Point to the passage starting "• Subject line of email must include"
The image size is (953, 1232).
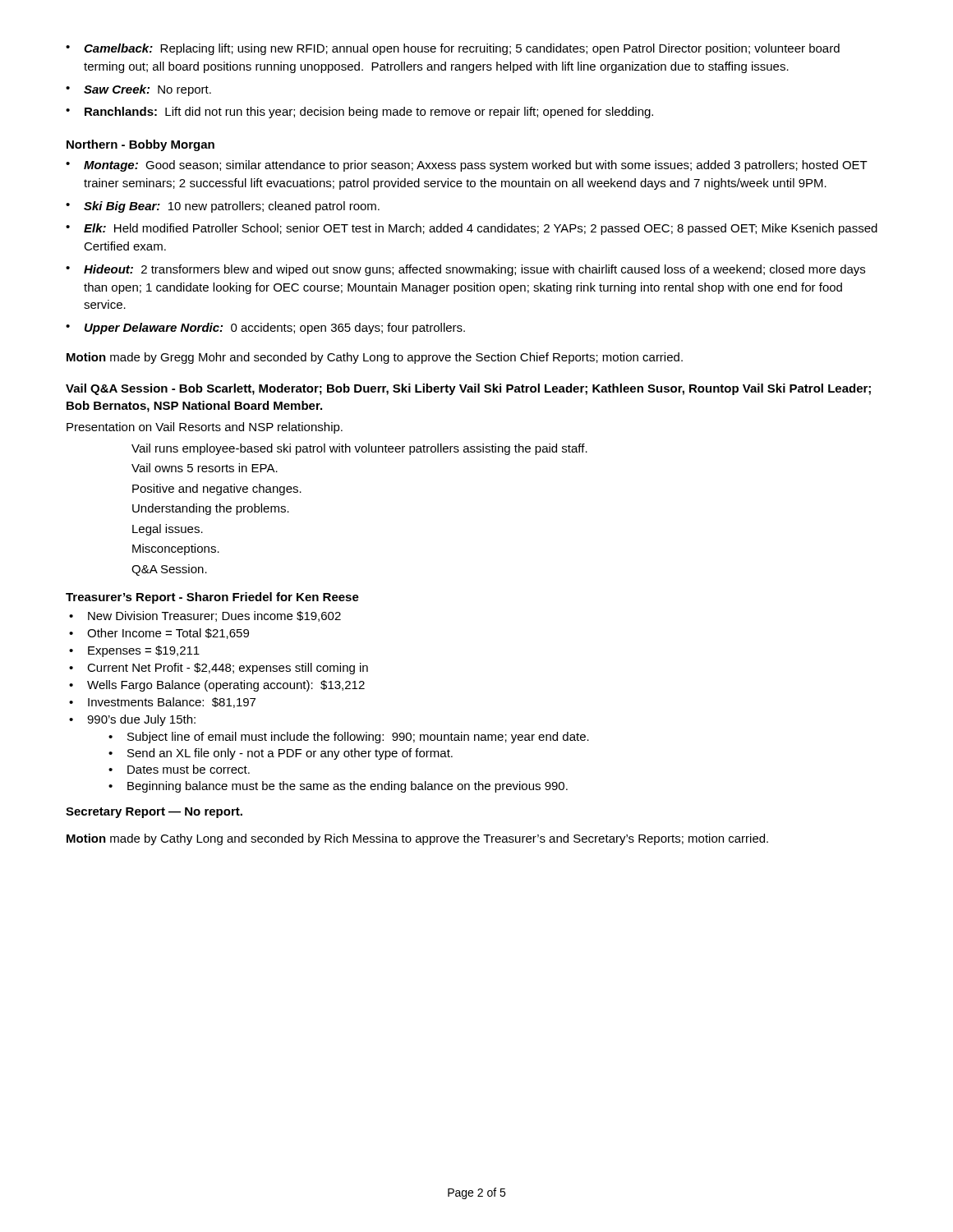(x=349, y=737)
